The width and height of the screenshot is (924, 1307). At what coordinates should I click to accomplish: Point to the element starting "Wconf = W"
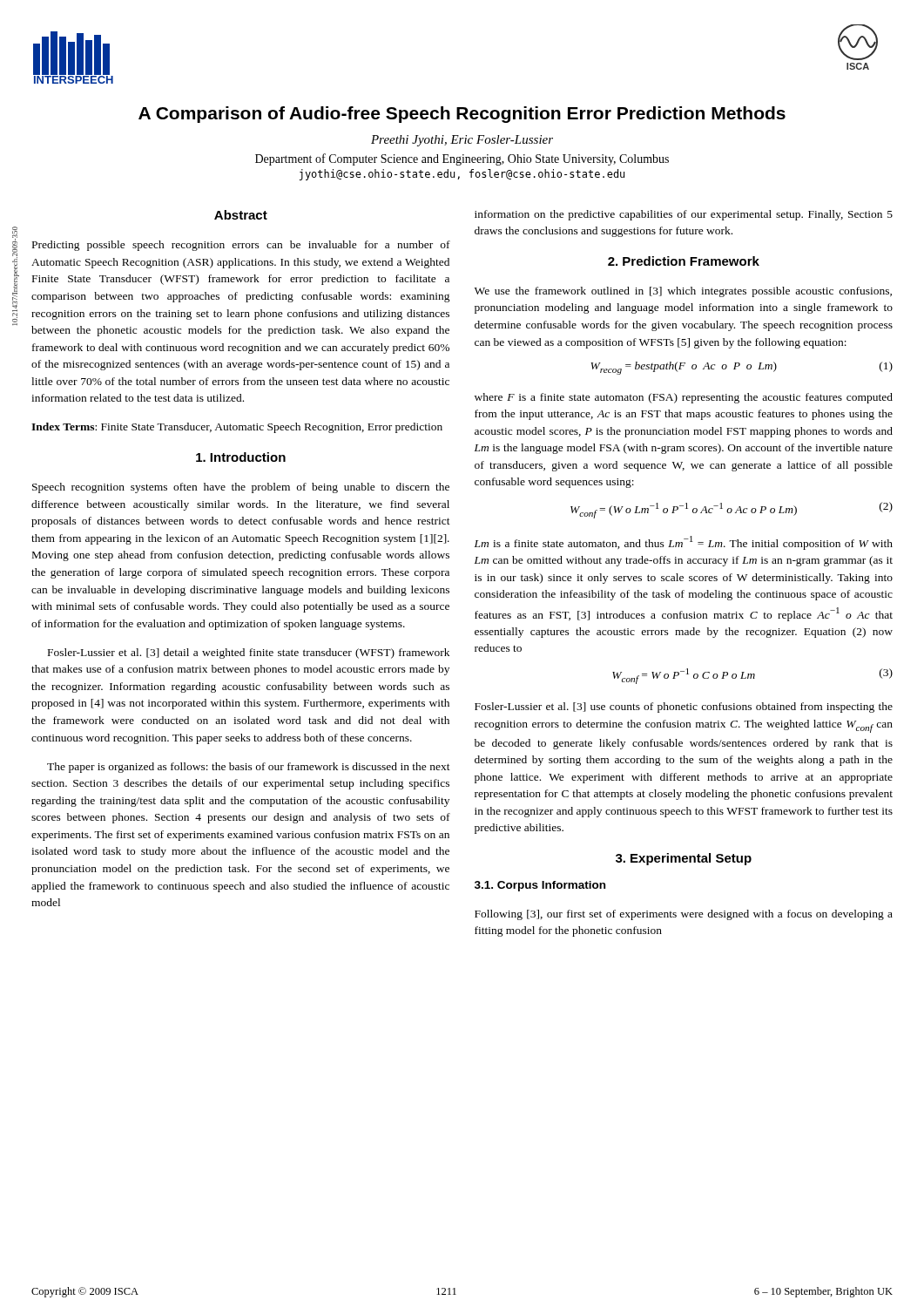(x=752, y=674)
